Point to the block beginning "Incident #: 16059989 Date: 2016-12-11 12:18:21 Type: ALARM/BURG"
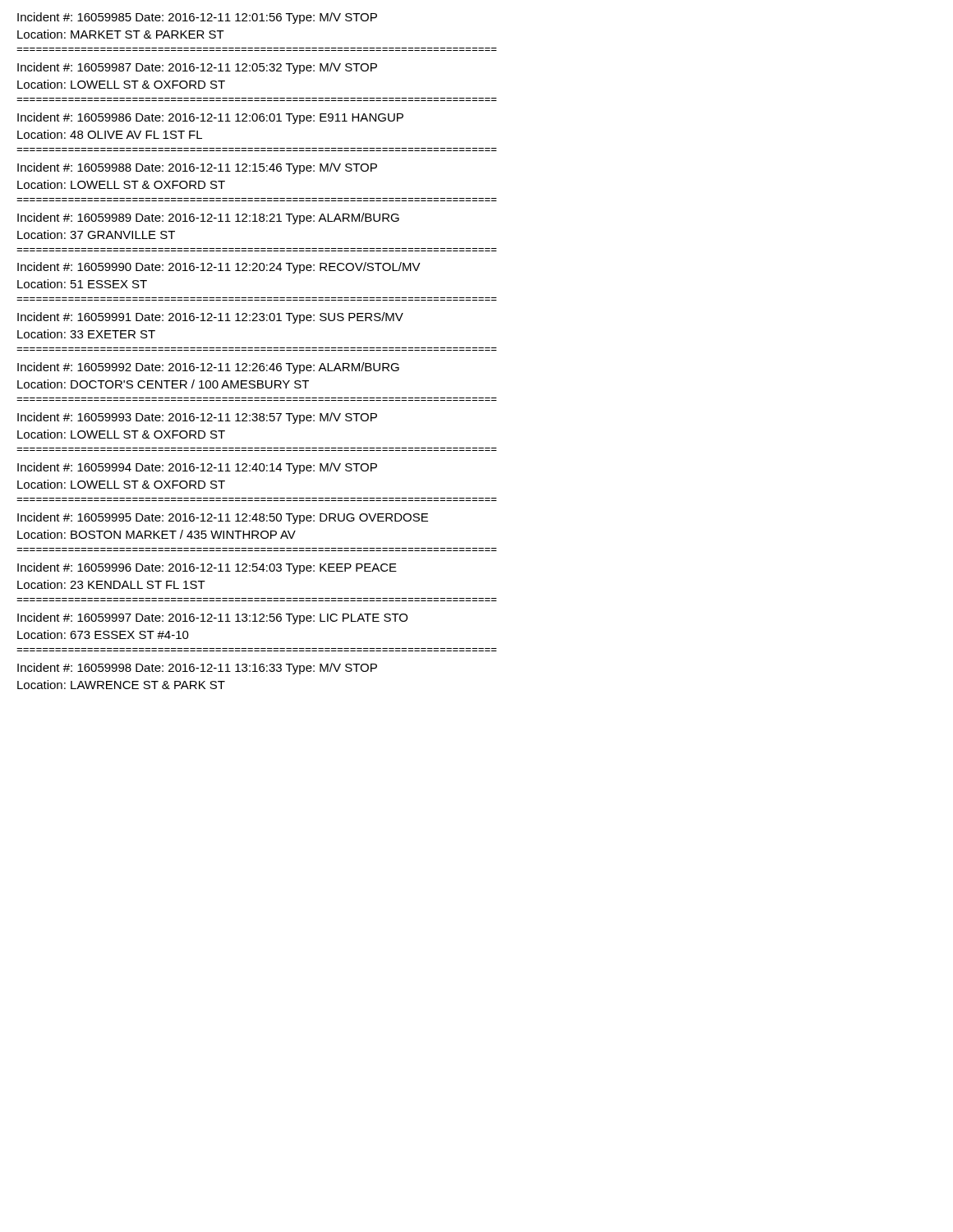The height and width of the screenshot is (1232, 953). [208, 218]
